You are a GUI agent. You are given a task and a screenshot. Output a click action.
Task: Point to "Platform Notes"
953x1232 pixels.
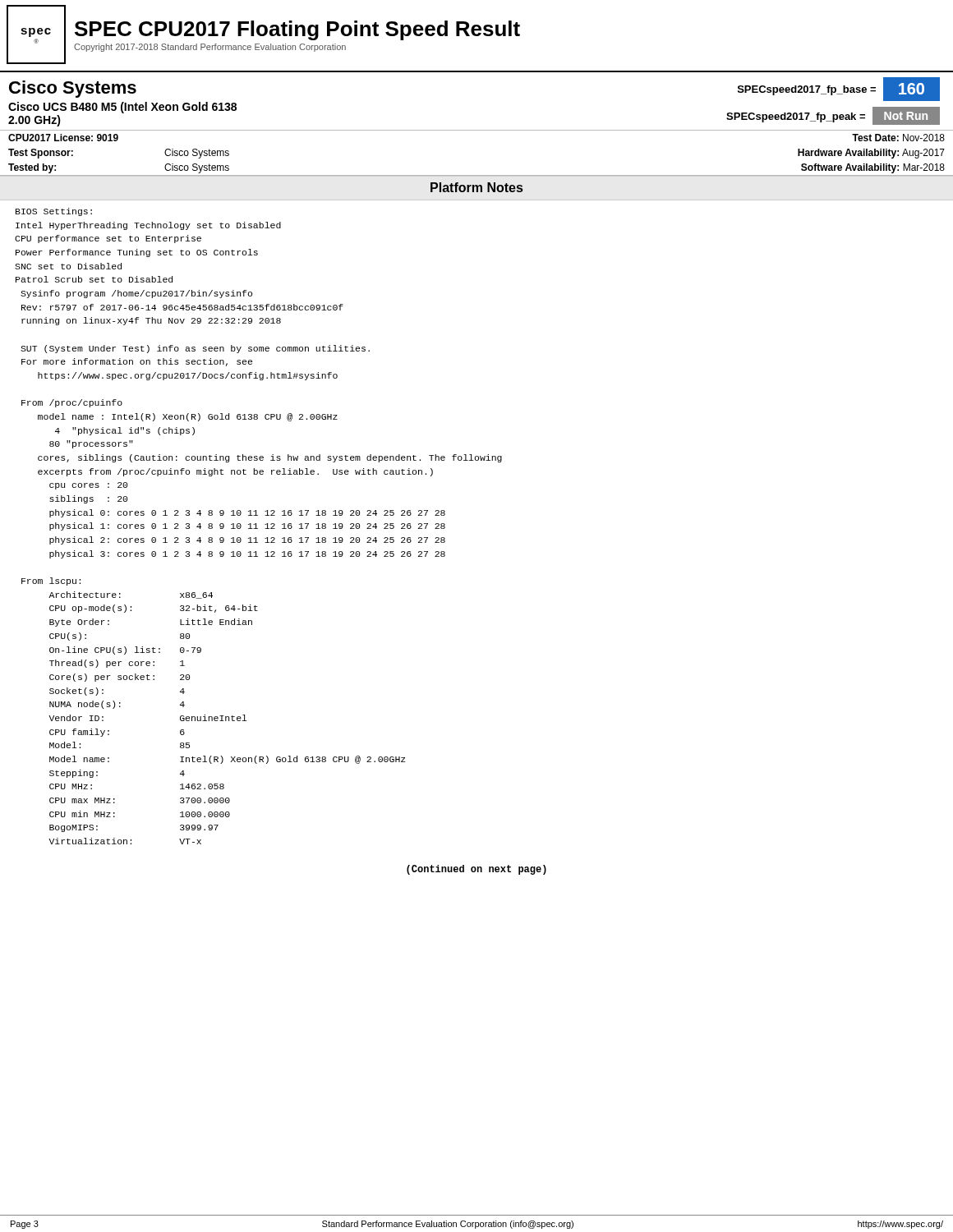tap(476, 188)
